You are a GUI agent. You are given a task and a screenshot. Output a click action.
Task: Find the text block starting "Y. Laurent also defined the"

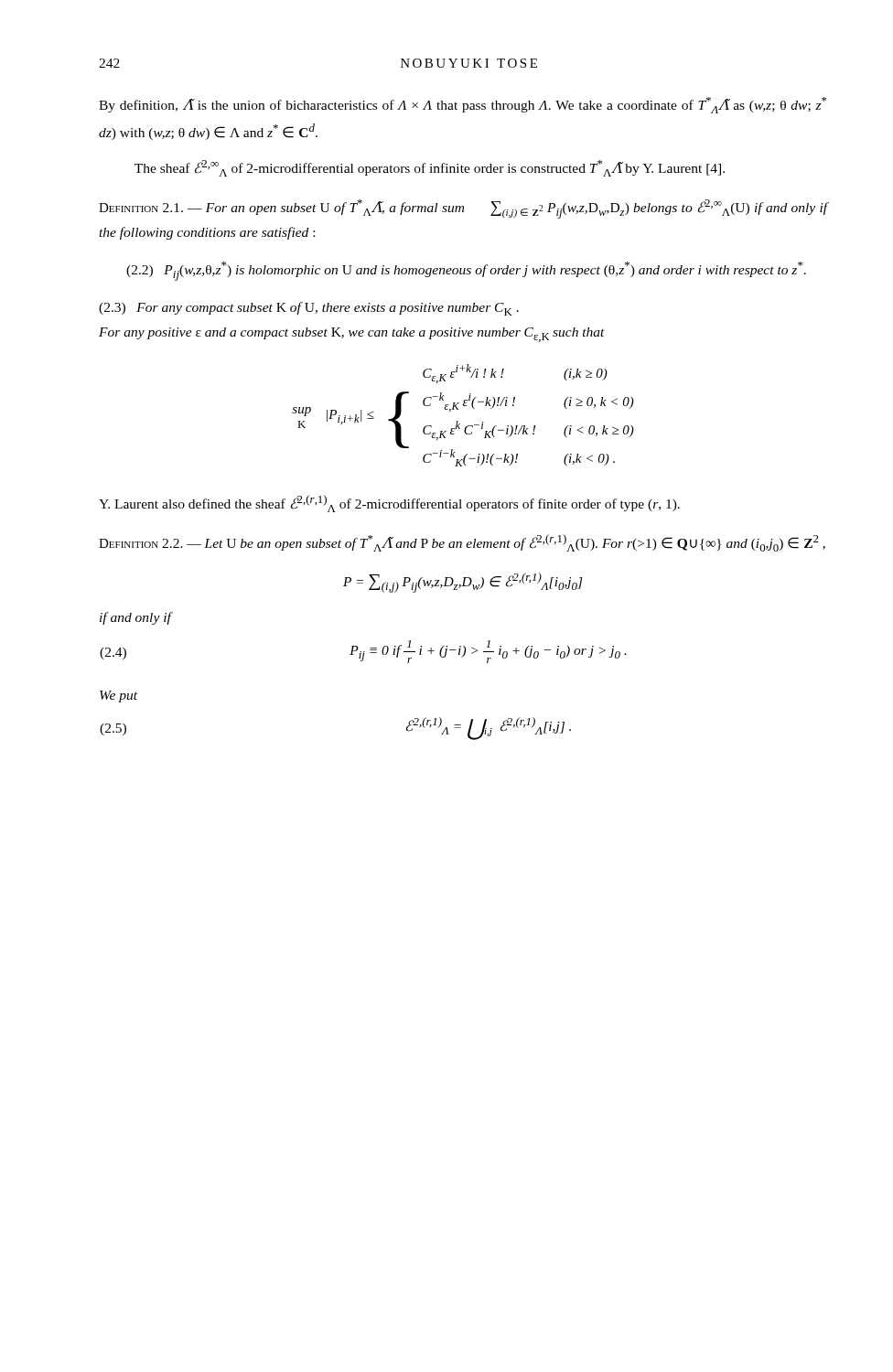[x=390, y=504]
